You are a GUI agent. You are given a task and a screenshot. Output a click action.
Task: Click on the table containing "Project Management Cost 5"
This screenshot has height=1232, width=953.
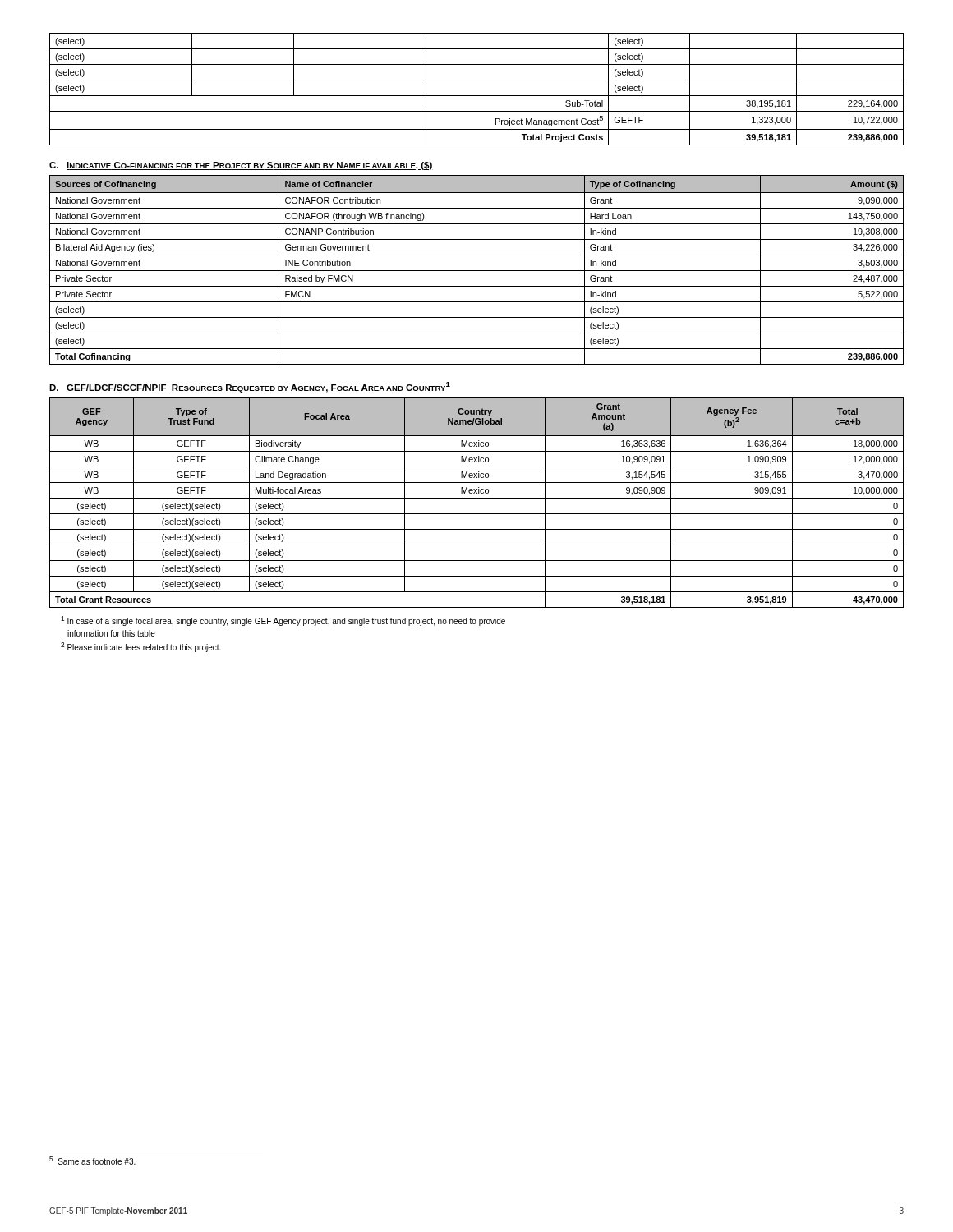(x=476, y=89)
